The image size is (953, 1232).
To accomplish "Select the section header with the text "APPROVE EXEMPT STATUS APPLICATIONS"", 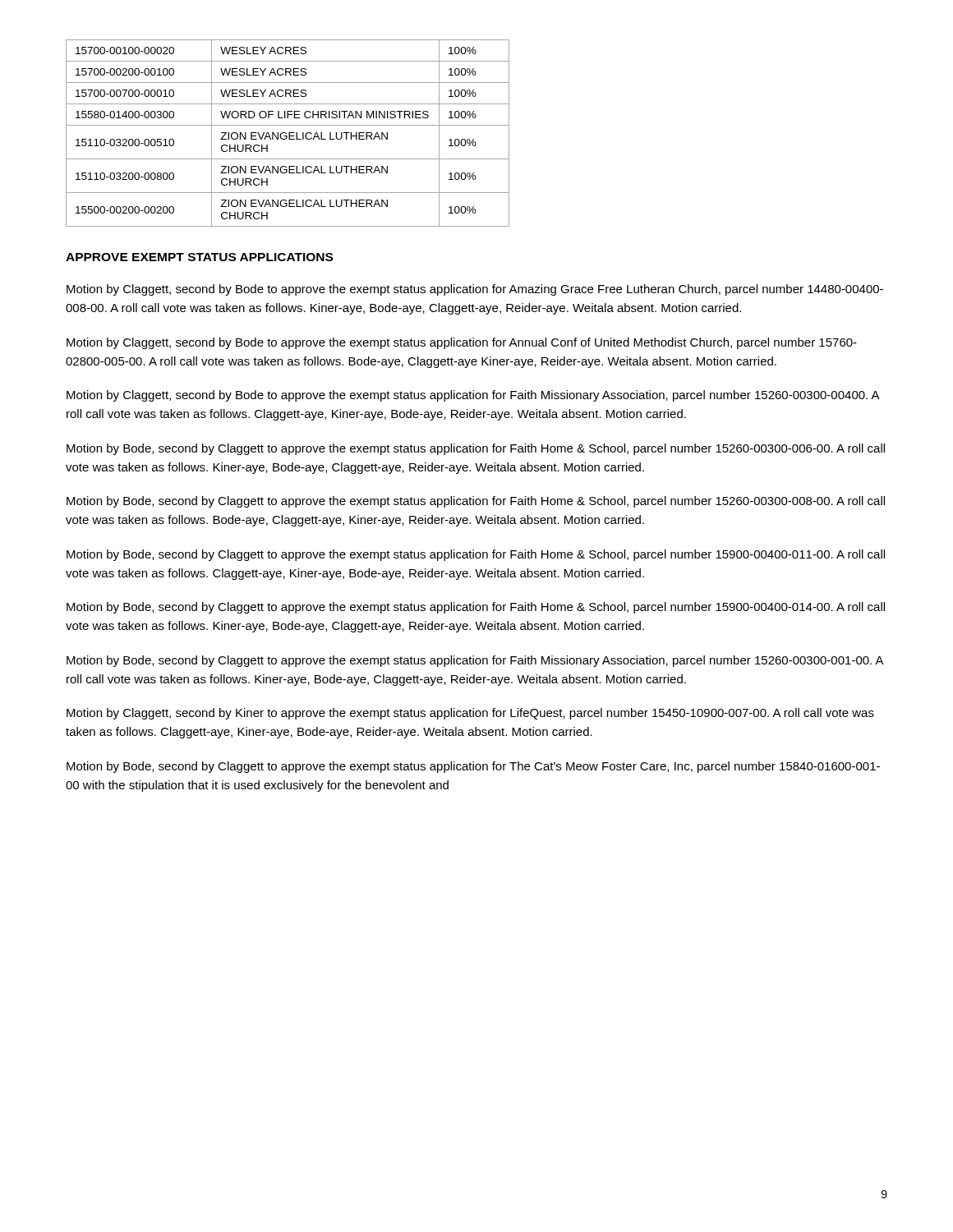I will pos(200,257).
